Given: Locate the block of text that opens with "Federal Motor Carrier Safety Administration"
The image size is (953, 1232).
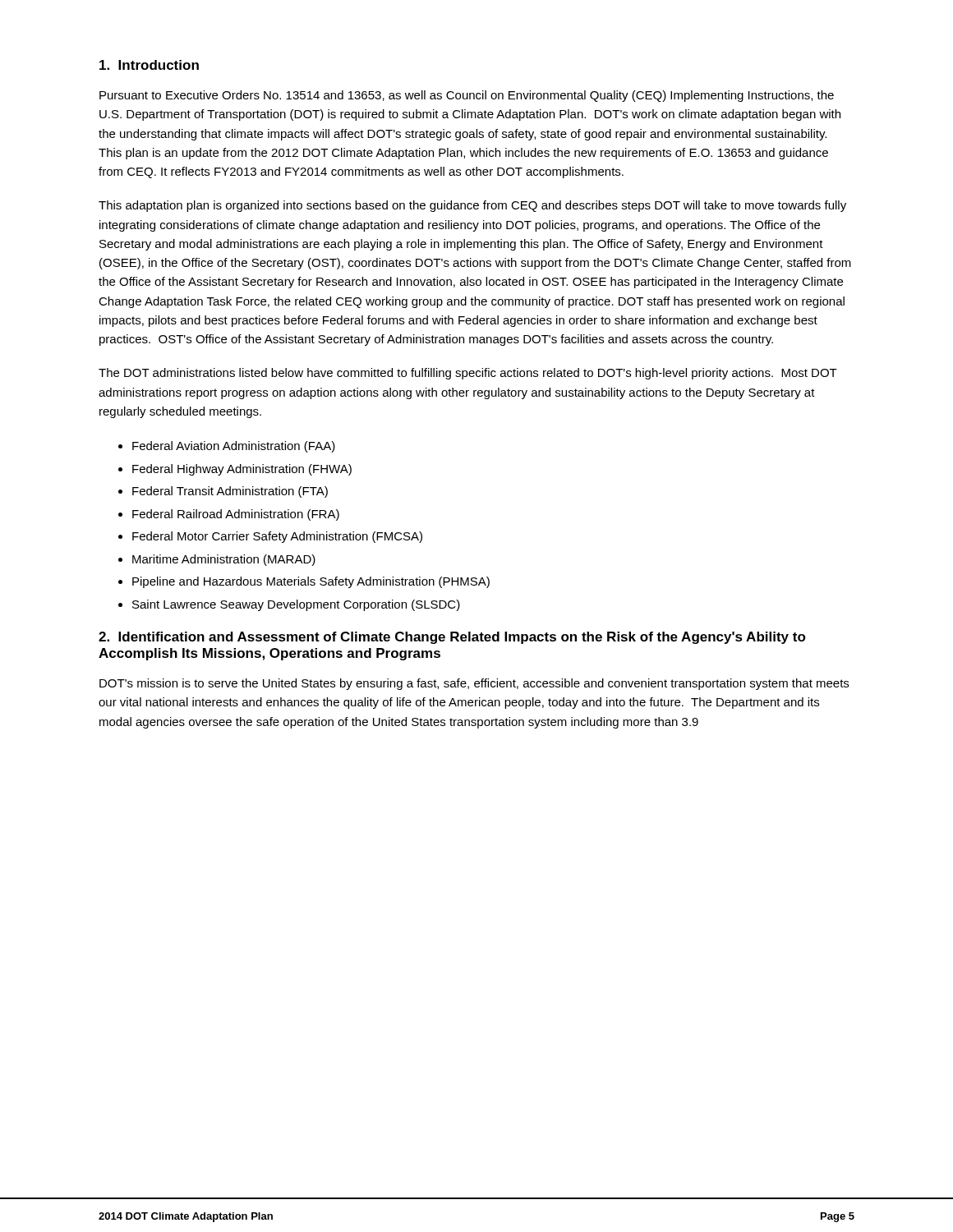Looking at the screenshot, I should [277, 536].
